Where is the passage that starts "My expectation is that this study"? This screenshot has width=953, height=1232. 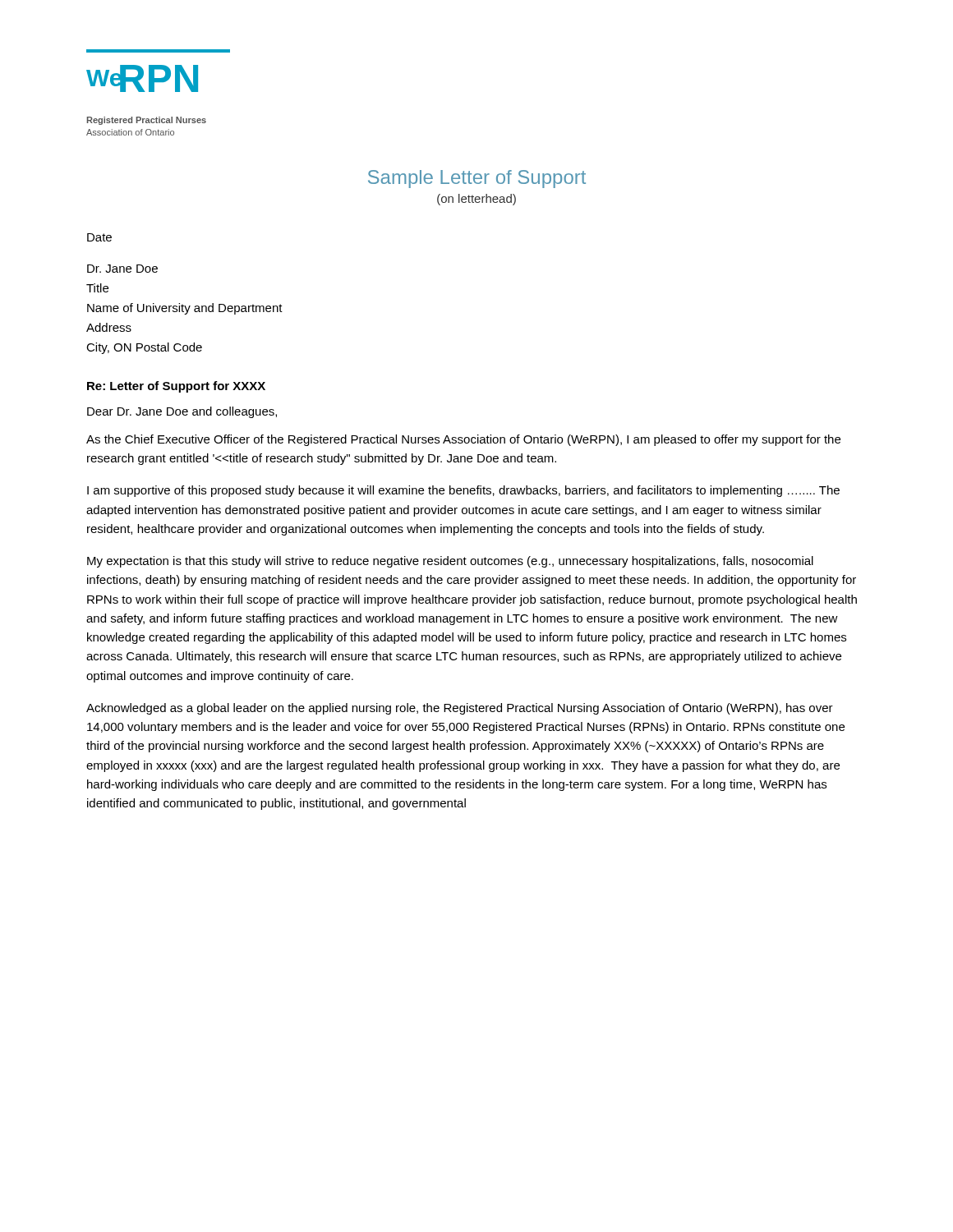[472, 618]
